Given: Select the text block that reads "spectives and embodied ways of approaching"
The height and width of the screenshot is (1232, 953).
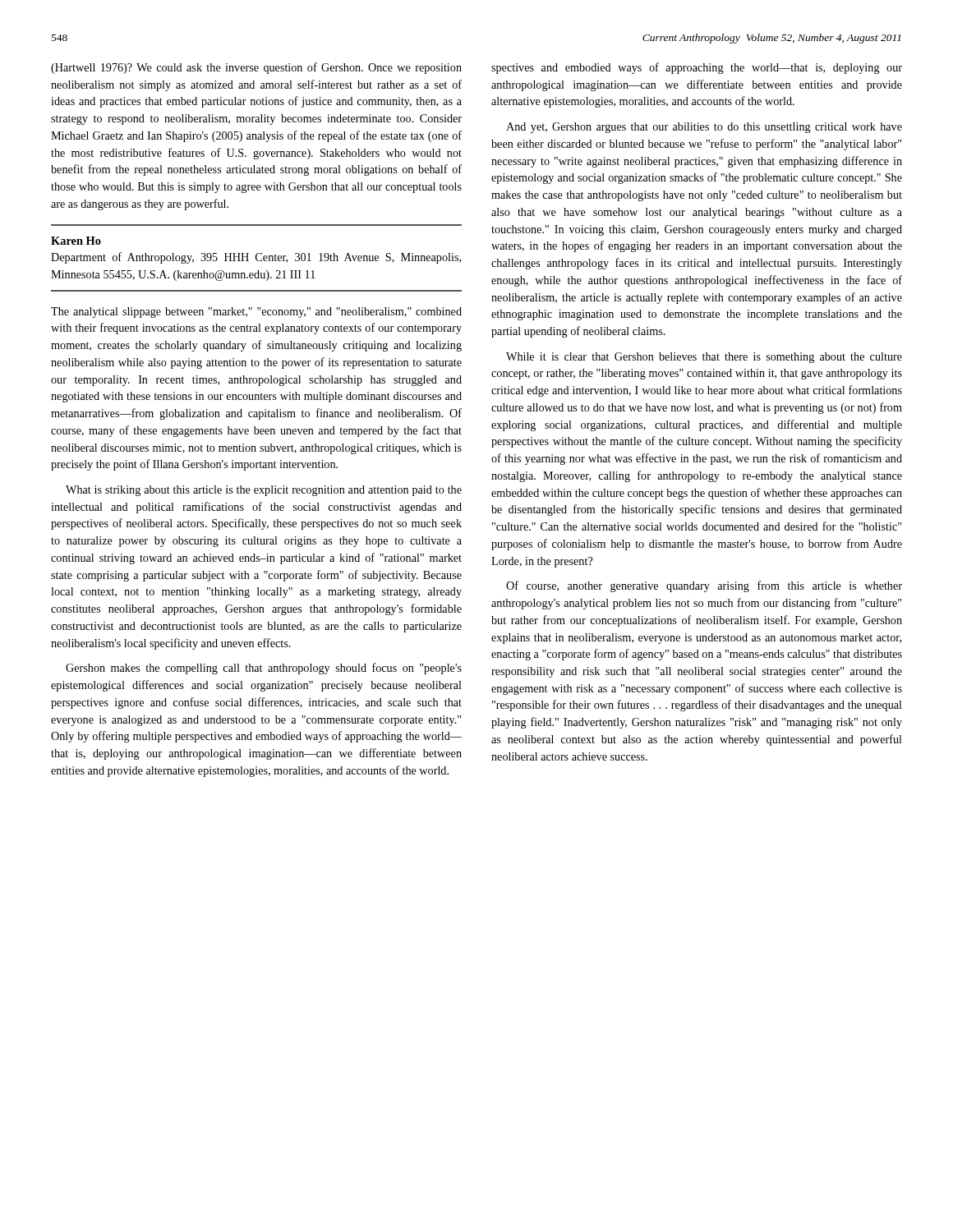Looking at the screenshot, I should tap(697, 85).
